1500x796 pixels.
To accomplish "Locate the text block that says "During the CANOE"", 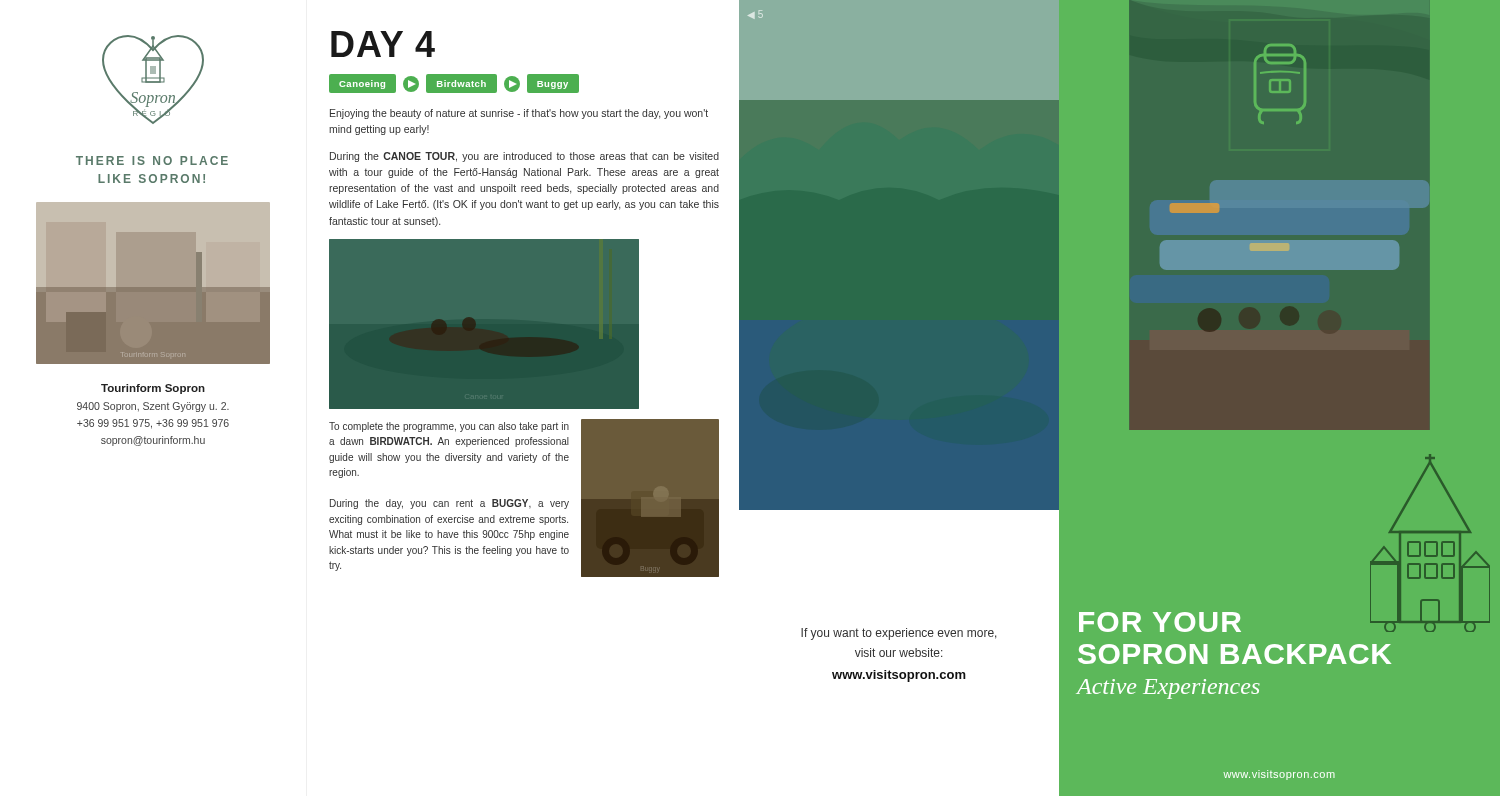I will click(x=524, y=188).
